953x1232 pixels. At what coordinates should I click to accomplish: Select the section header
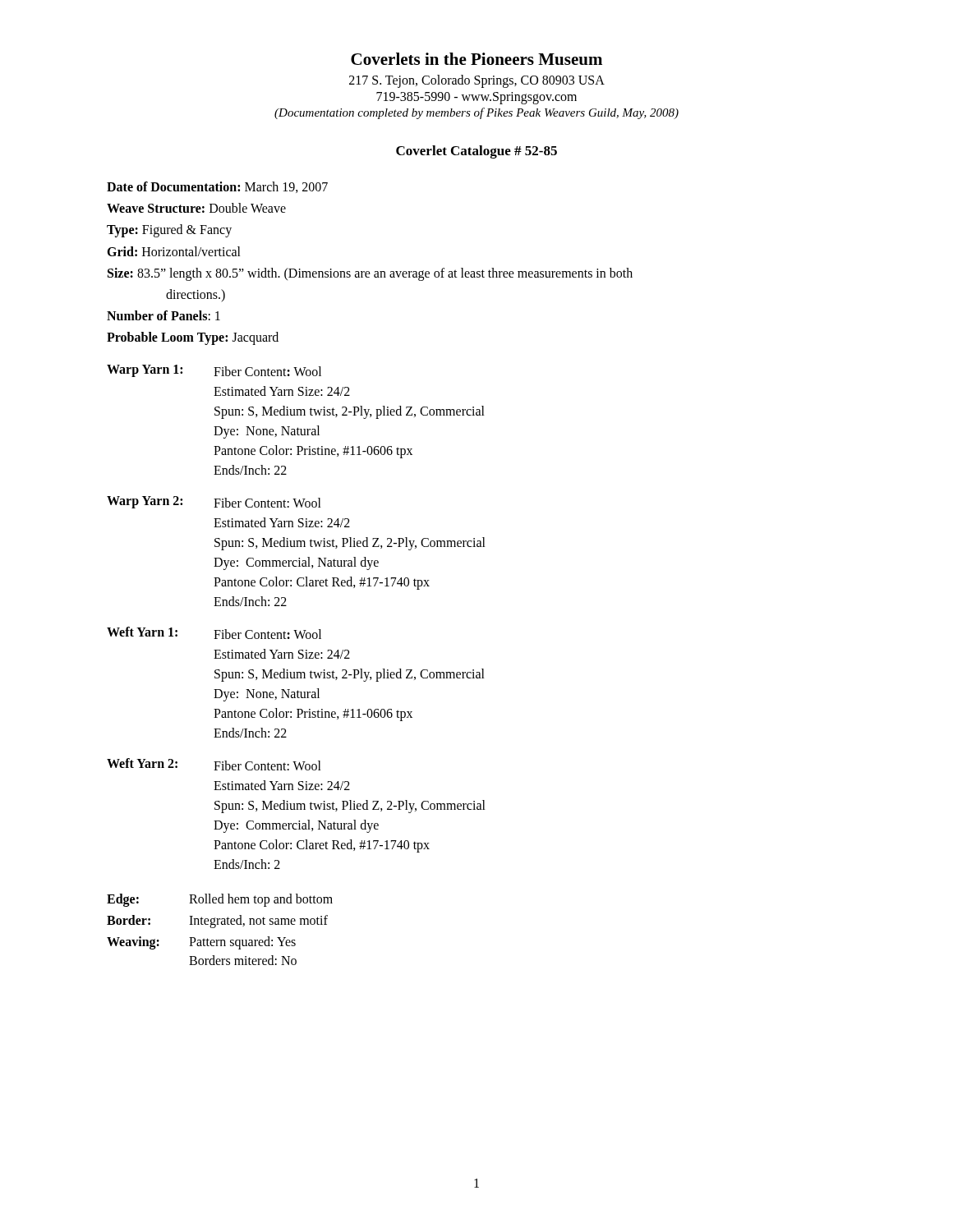pyautogui.click(x=476, y=151)
